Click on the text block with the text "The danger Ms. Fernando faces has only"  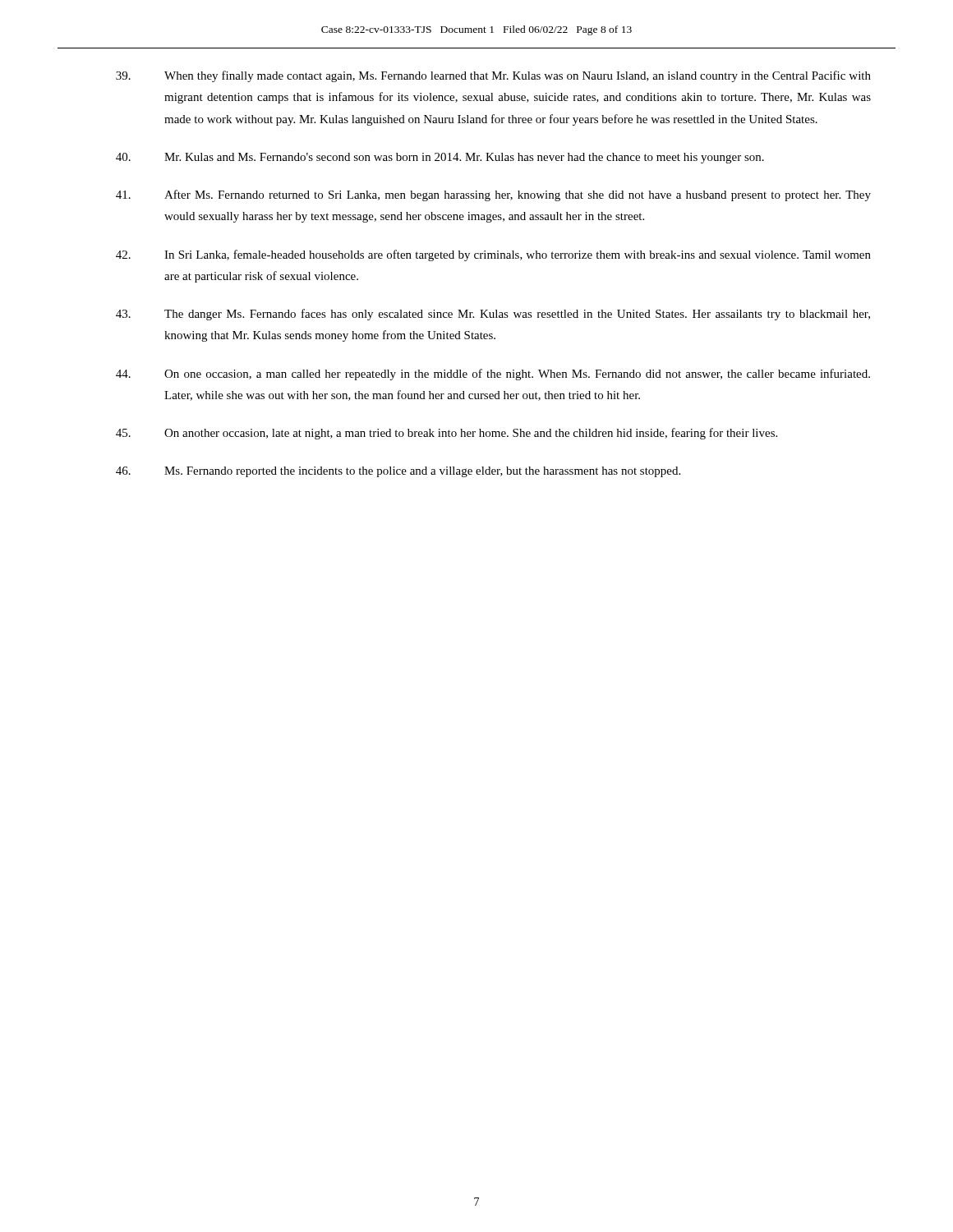476,325
